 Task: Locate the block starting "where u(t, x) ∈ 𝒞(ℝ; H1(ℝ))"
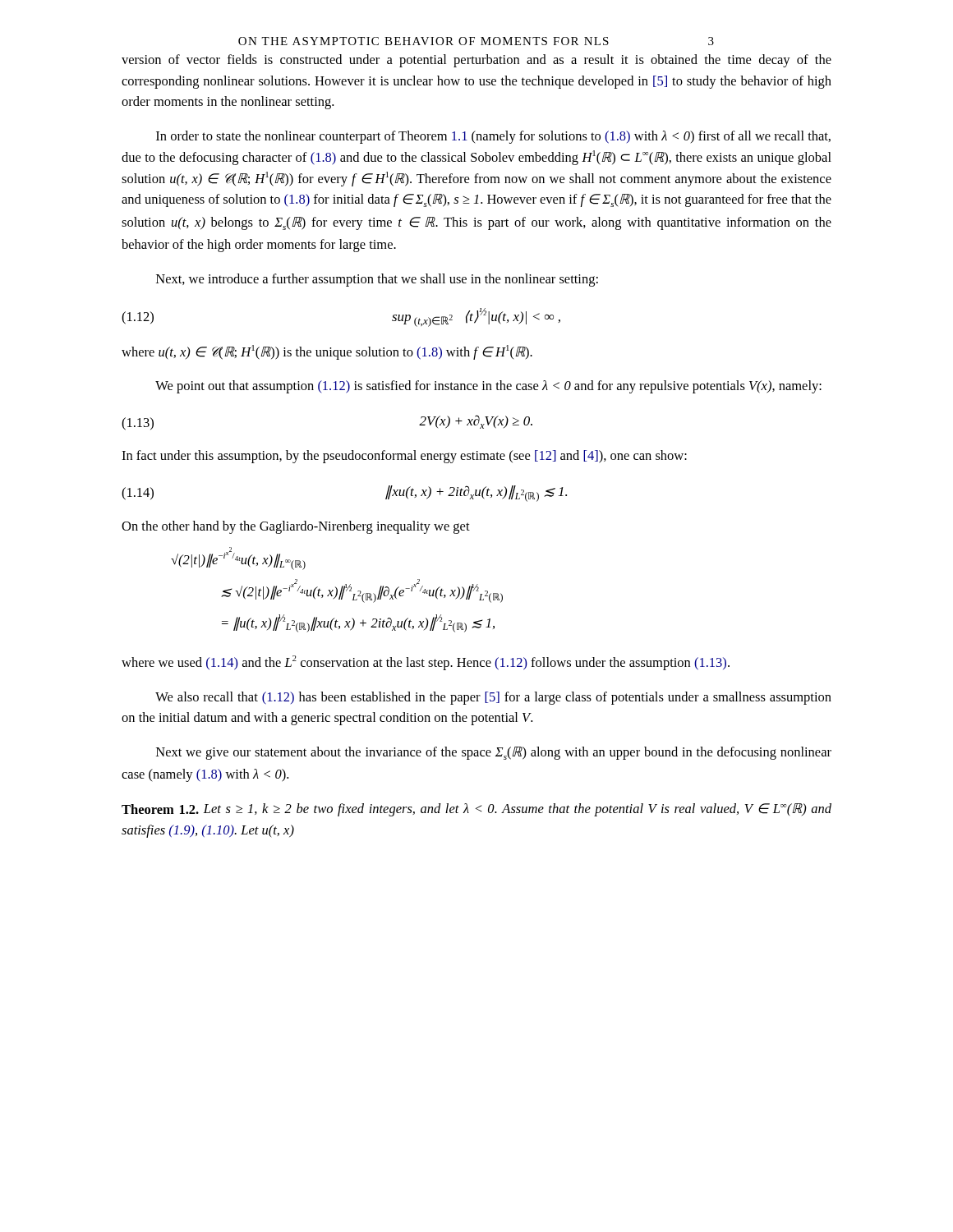tap(476, 352)
